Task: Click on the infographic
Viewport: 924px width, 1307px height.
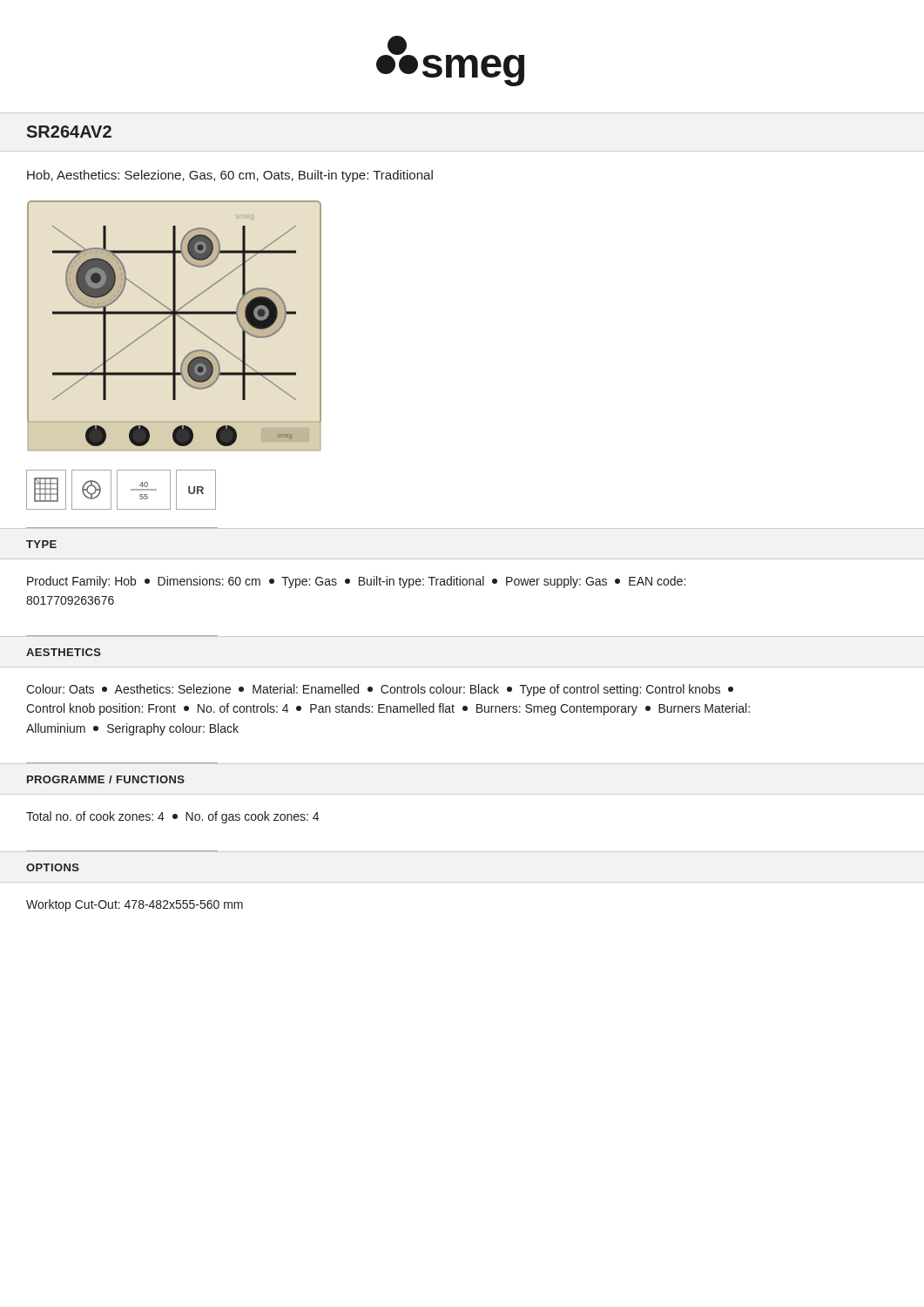Action: [x=462, y=488]
